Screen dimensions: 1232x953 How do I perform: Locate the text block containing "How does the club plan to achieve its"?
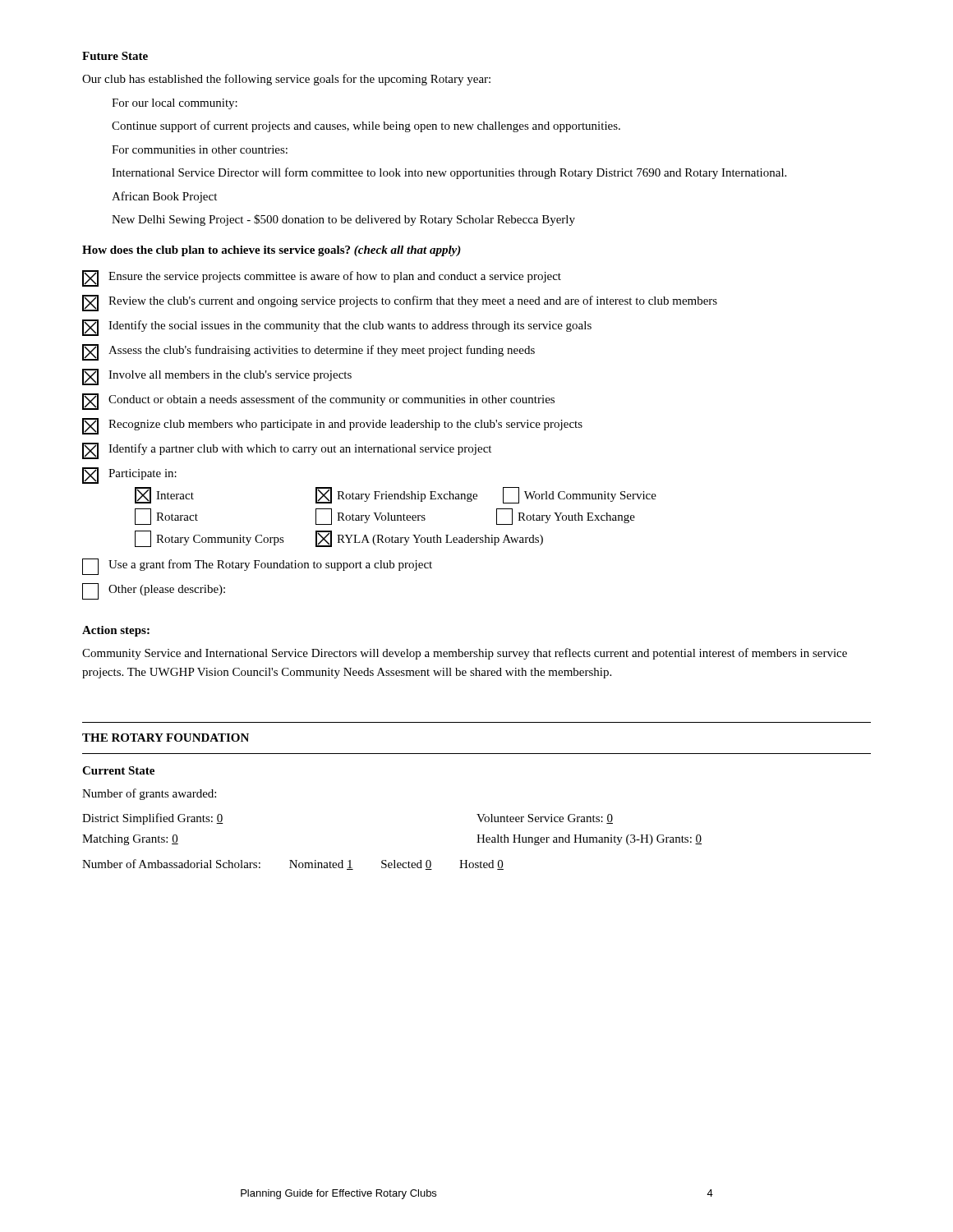pos(272,249)
